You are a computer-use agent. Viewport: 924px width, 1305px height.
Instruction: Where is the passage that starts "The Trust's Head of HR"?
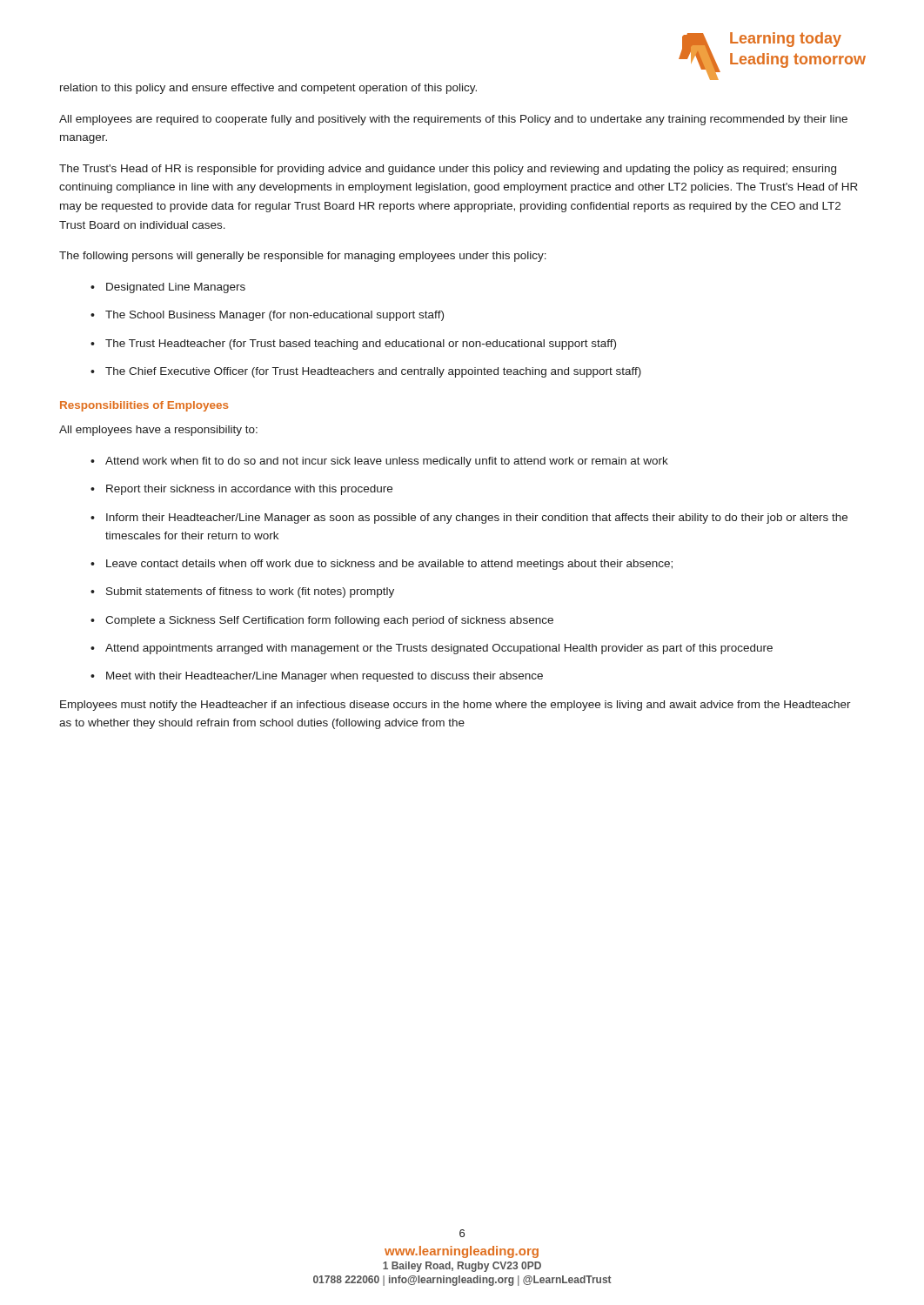459,196
